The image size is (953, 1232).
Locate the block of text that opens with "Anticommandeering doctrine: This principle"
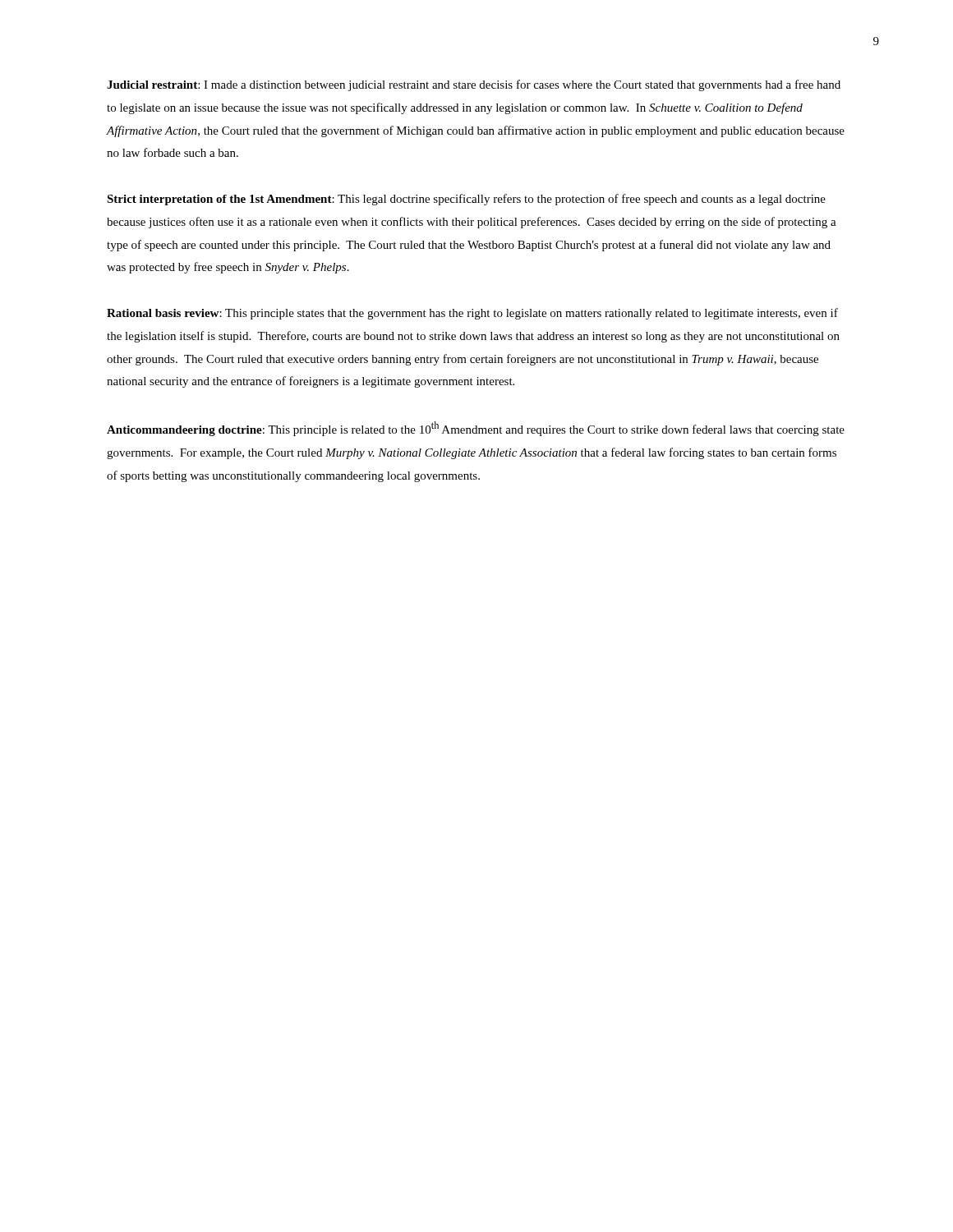[476, 451]
